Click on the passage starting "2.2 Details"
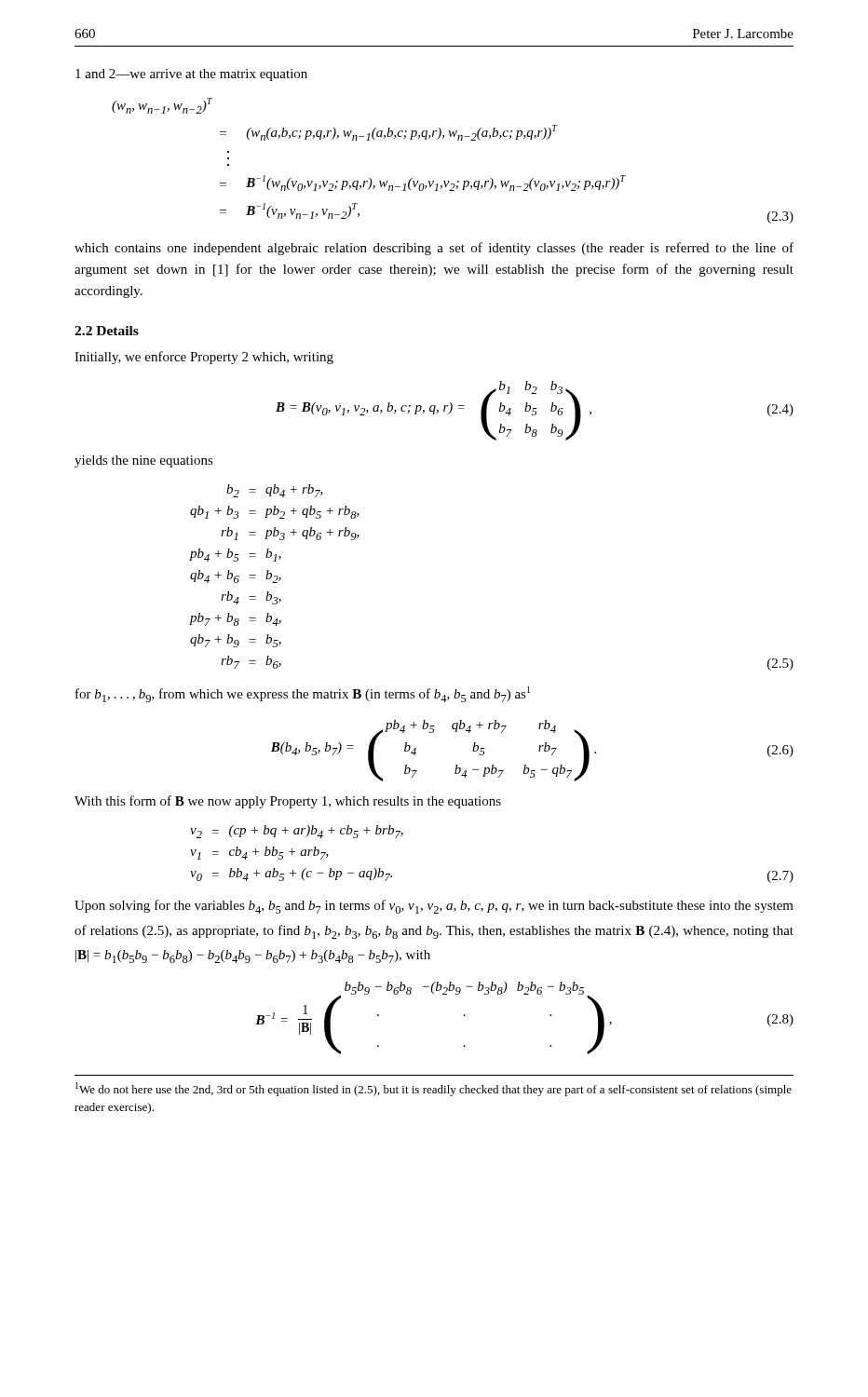This screenshot has height=1397, width=868. (107, 330)
